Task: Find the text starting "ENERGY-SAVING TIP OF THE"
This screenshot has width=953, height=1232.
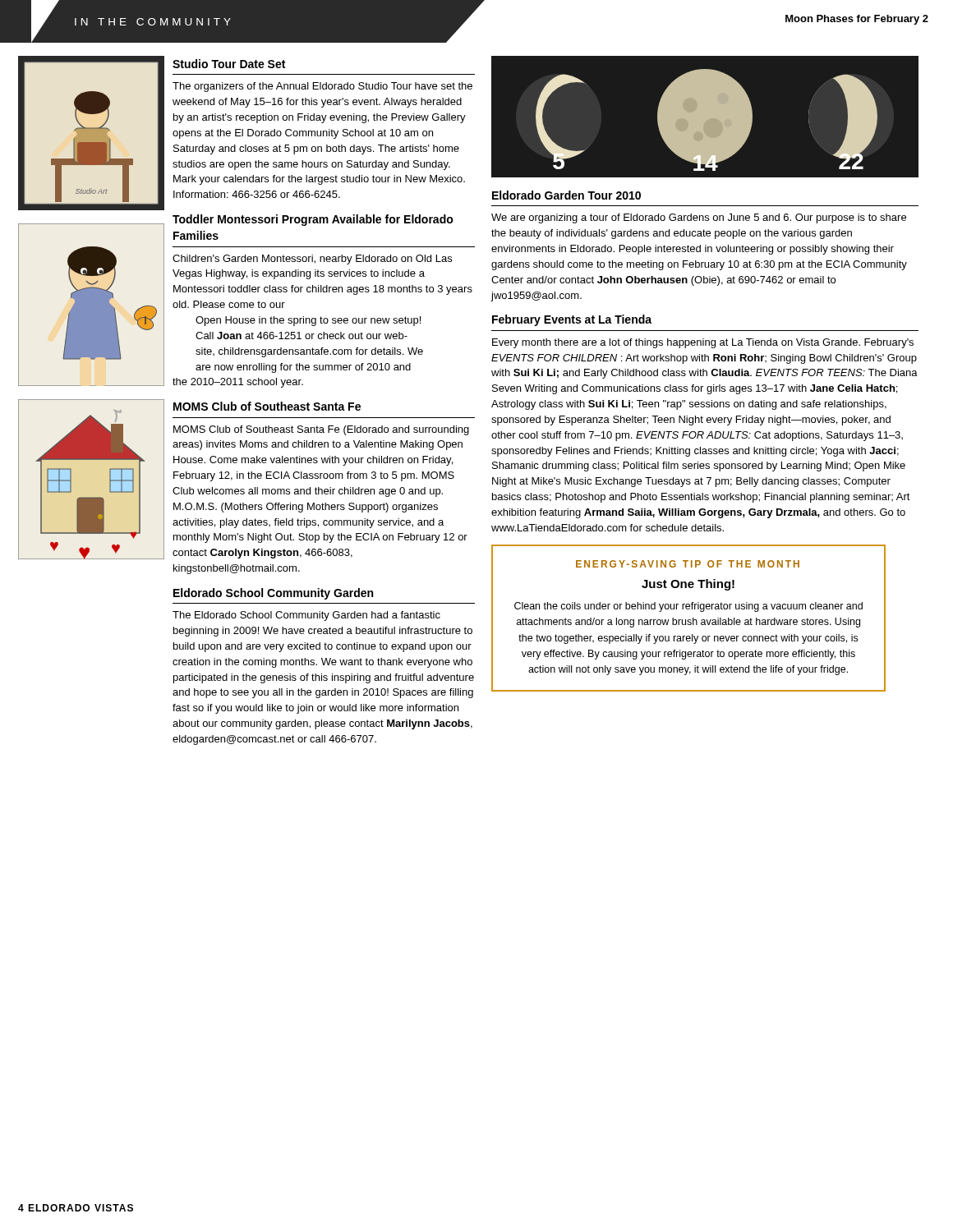Action: (688, 564)
